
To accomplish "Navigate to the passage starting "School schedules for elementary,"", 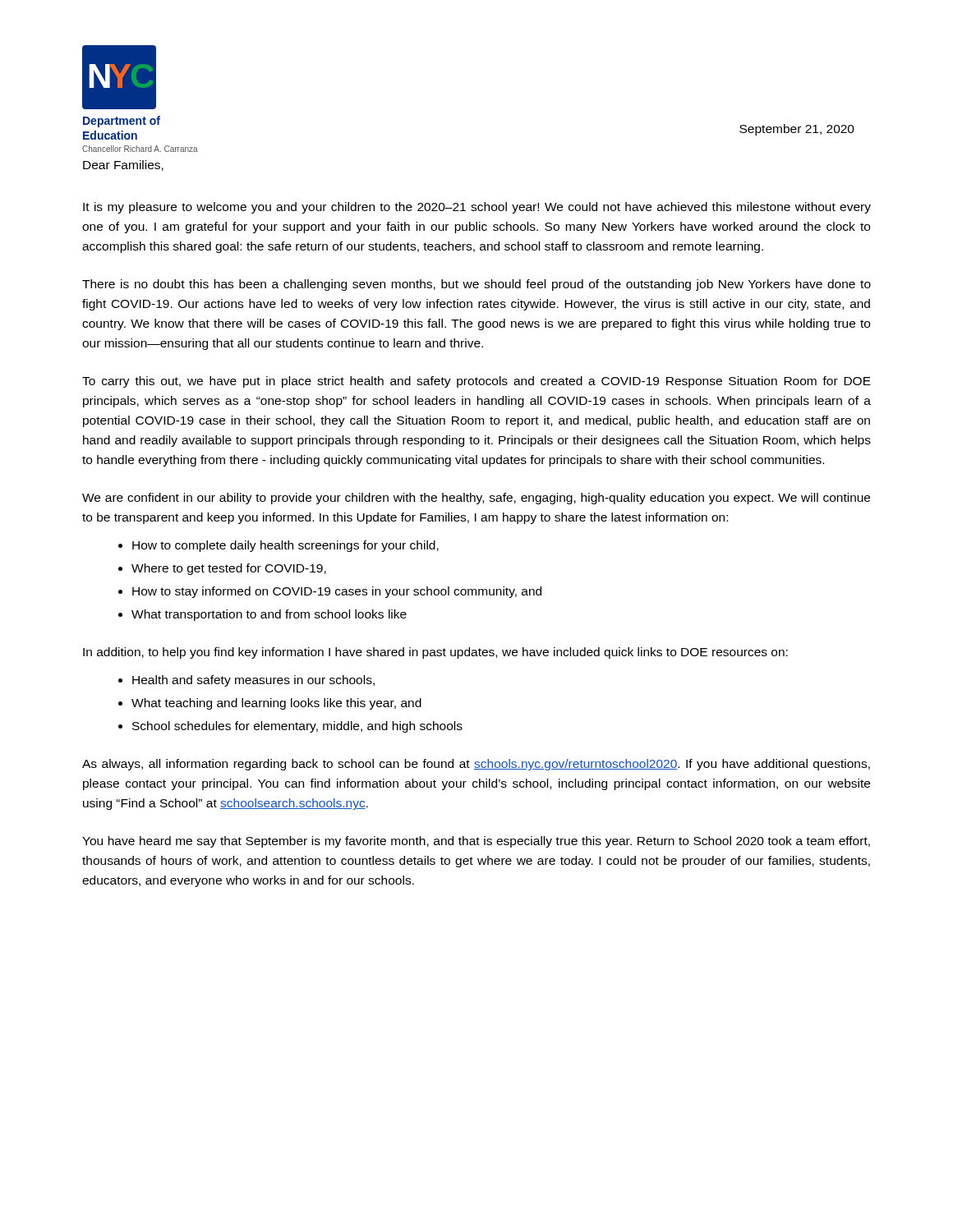I will tap(297, 726).
